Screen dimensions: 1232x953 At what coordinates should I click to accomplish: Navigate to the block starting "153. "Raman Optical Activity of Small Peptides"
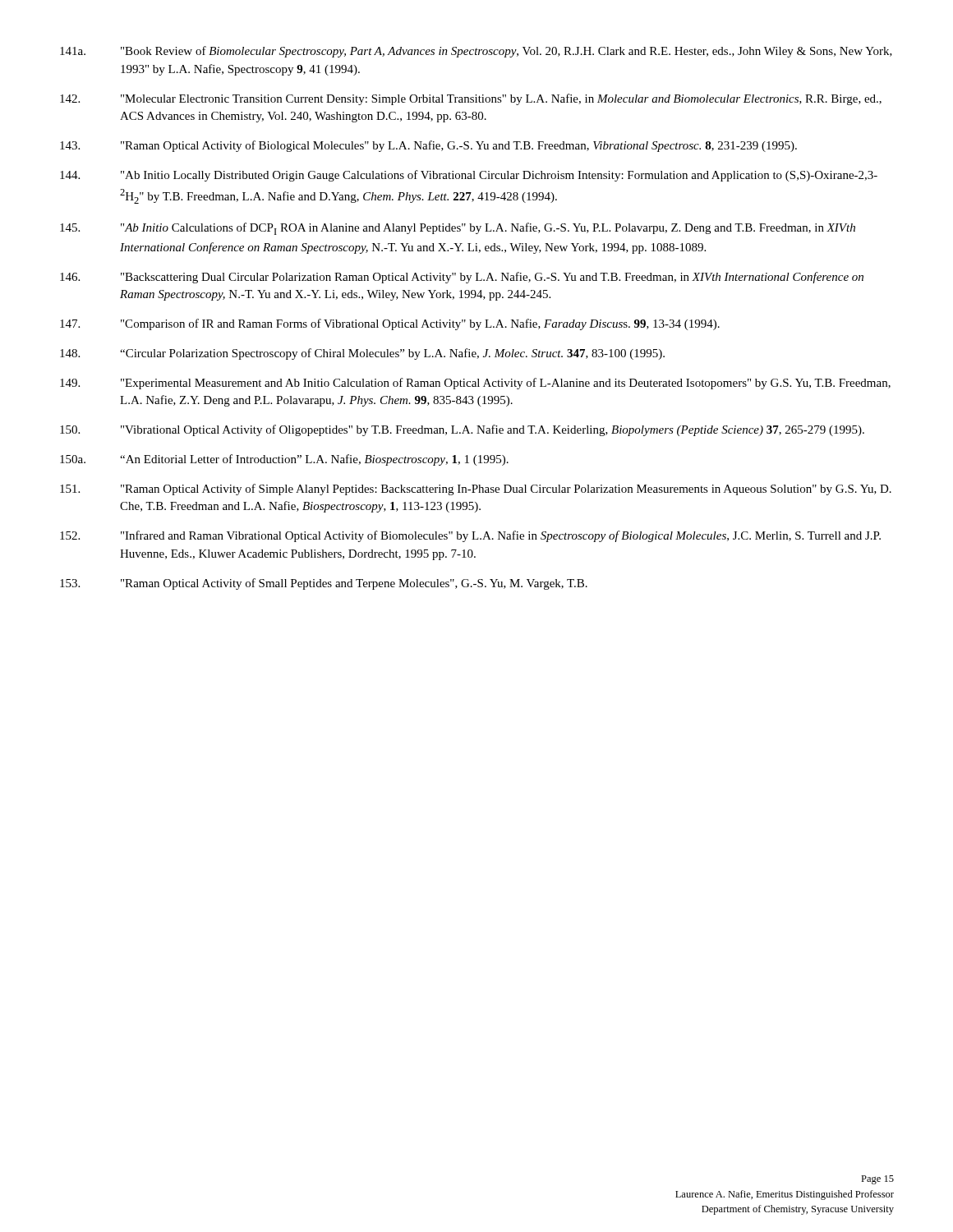[476, 583]
